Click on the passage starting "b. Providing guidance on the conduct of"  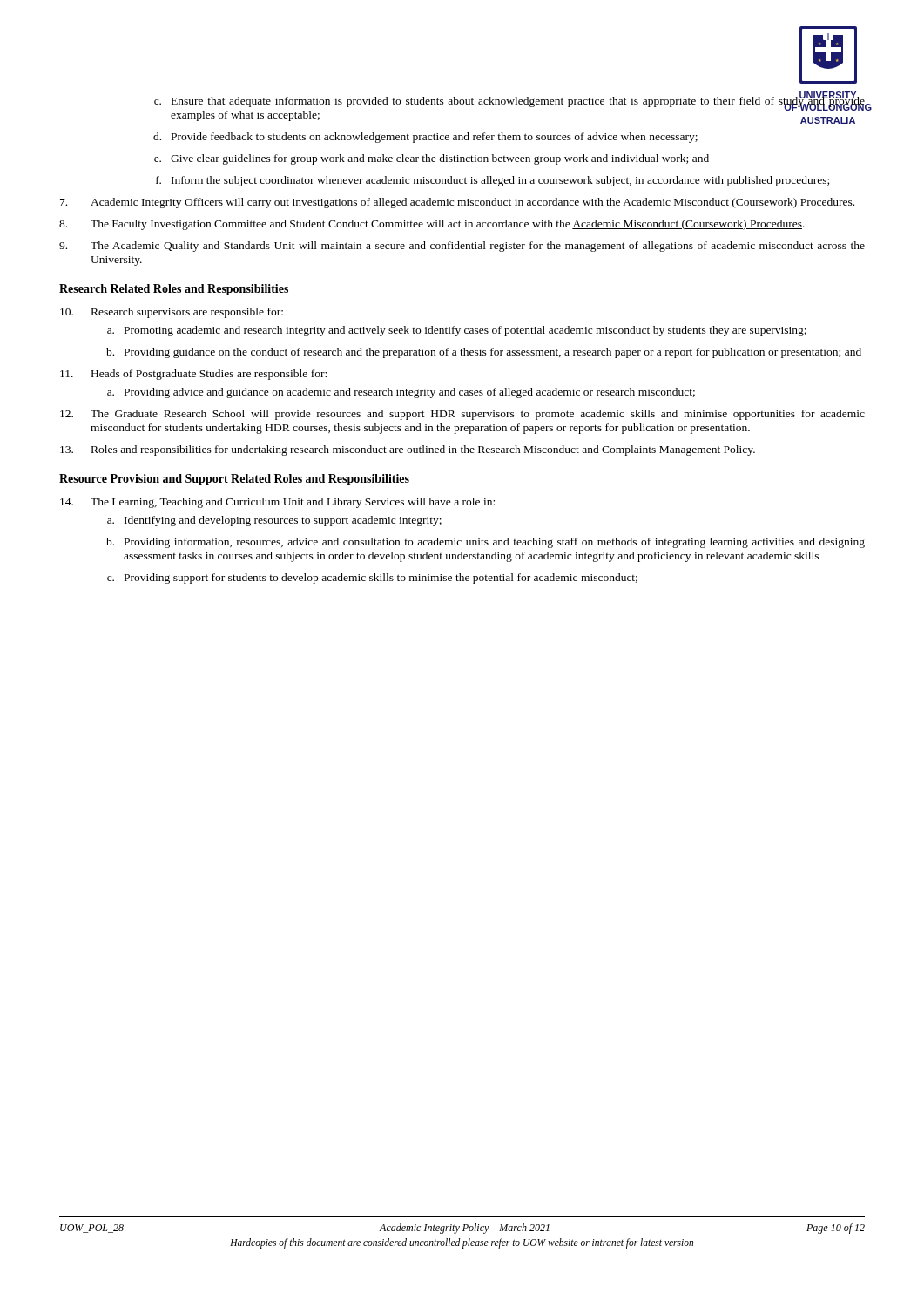point(478,352)
